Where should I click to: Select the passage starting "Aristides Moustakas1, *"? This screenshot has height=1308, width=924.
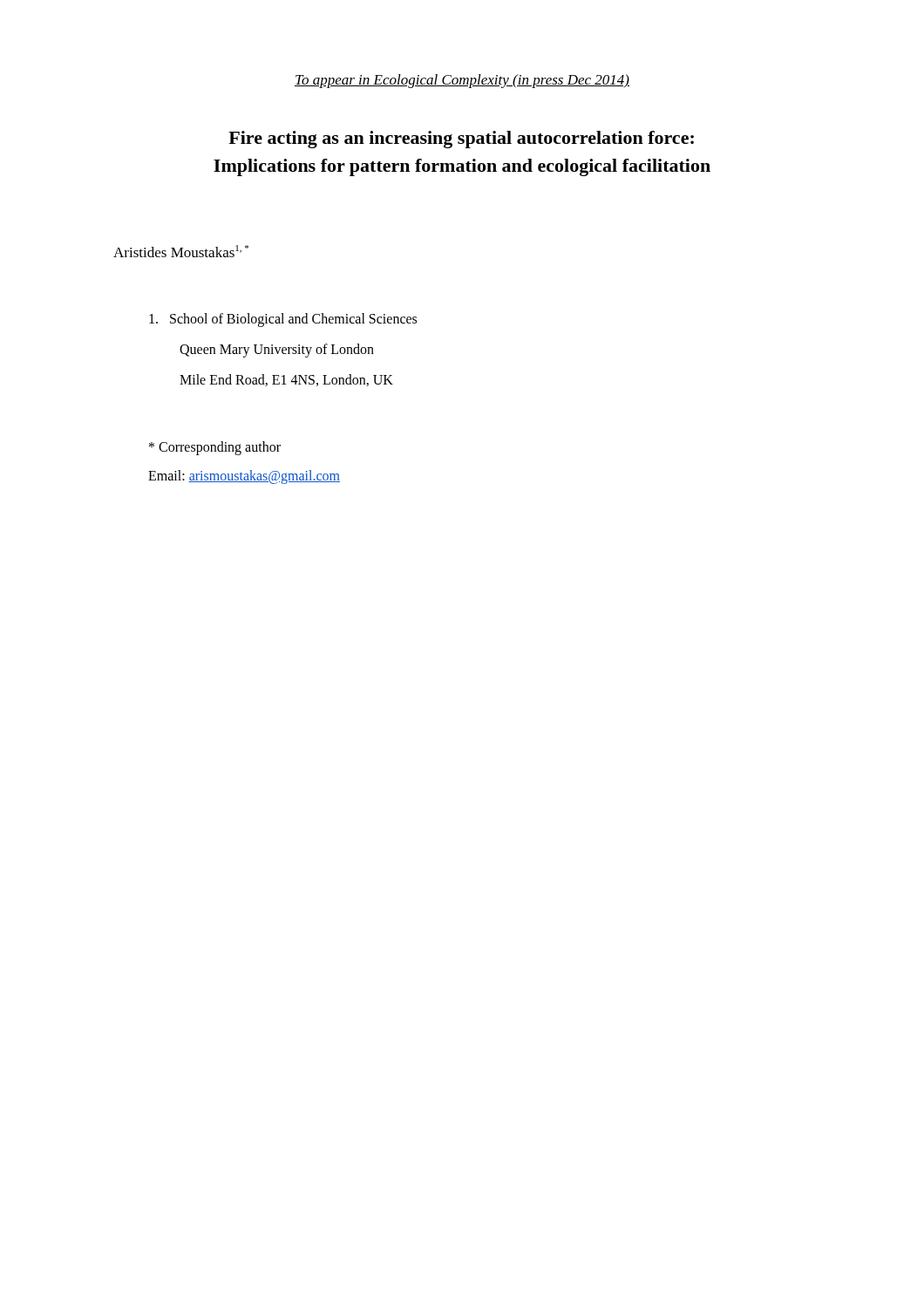181,251
